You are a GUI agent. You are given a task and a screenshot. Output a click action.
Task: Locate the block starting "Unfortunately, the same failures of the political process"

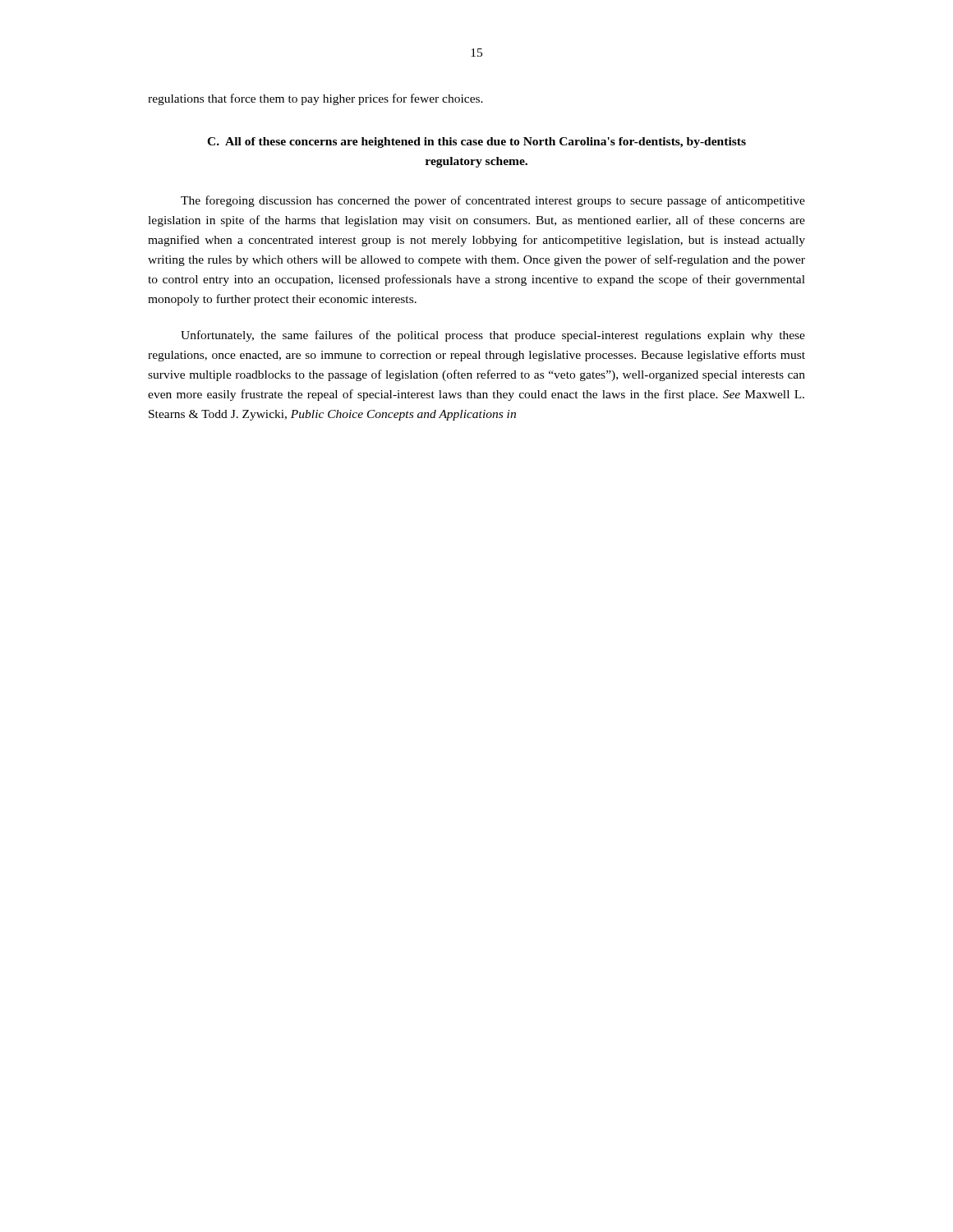click(476, 374)
